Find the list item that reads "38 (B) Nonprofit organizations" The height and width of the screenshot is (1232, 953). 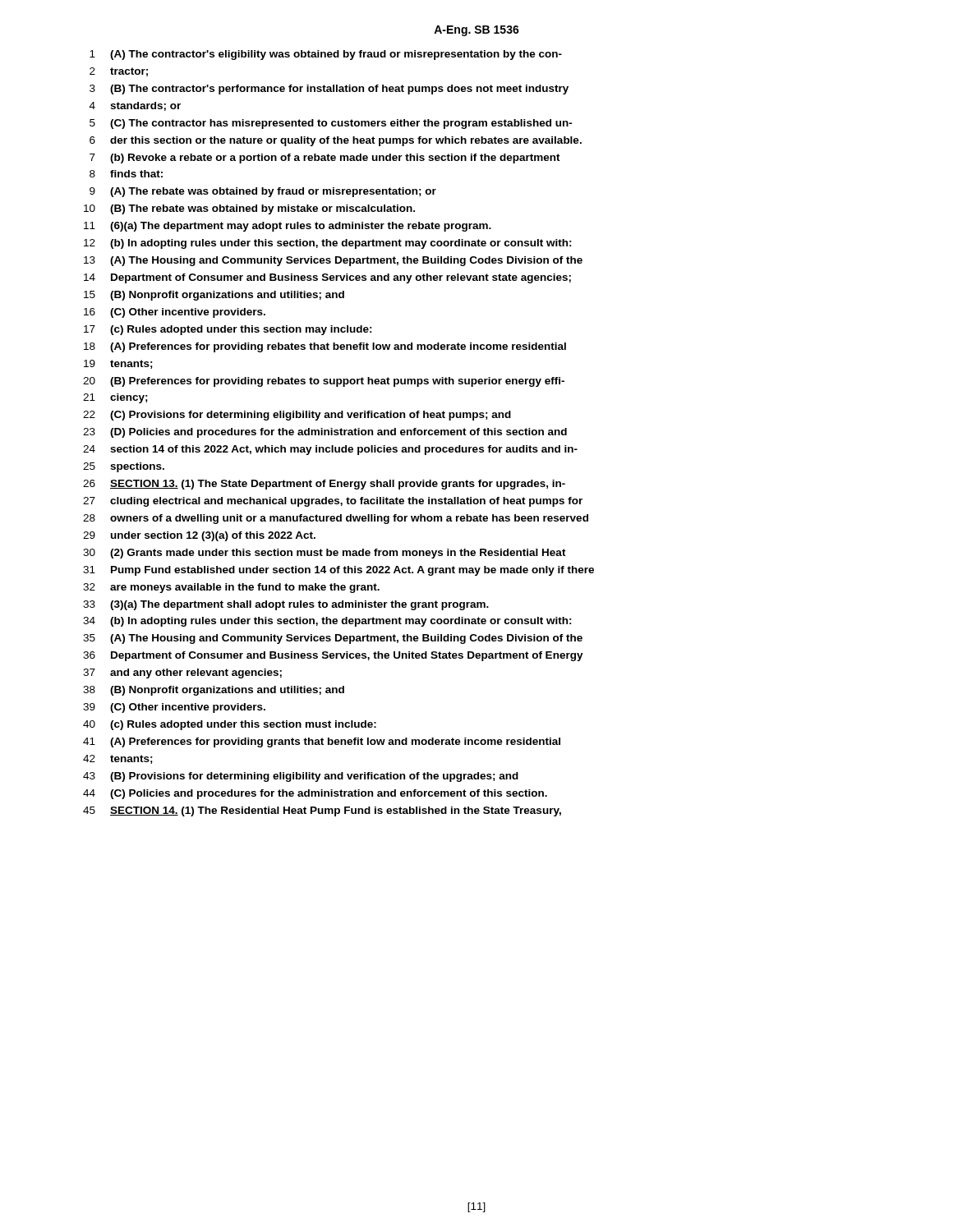tap(214, 691)
